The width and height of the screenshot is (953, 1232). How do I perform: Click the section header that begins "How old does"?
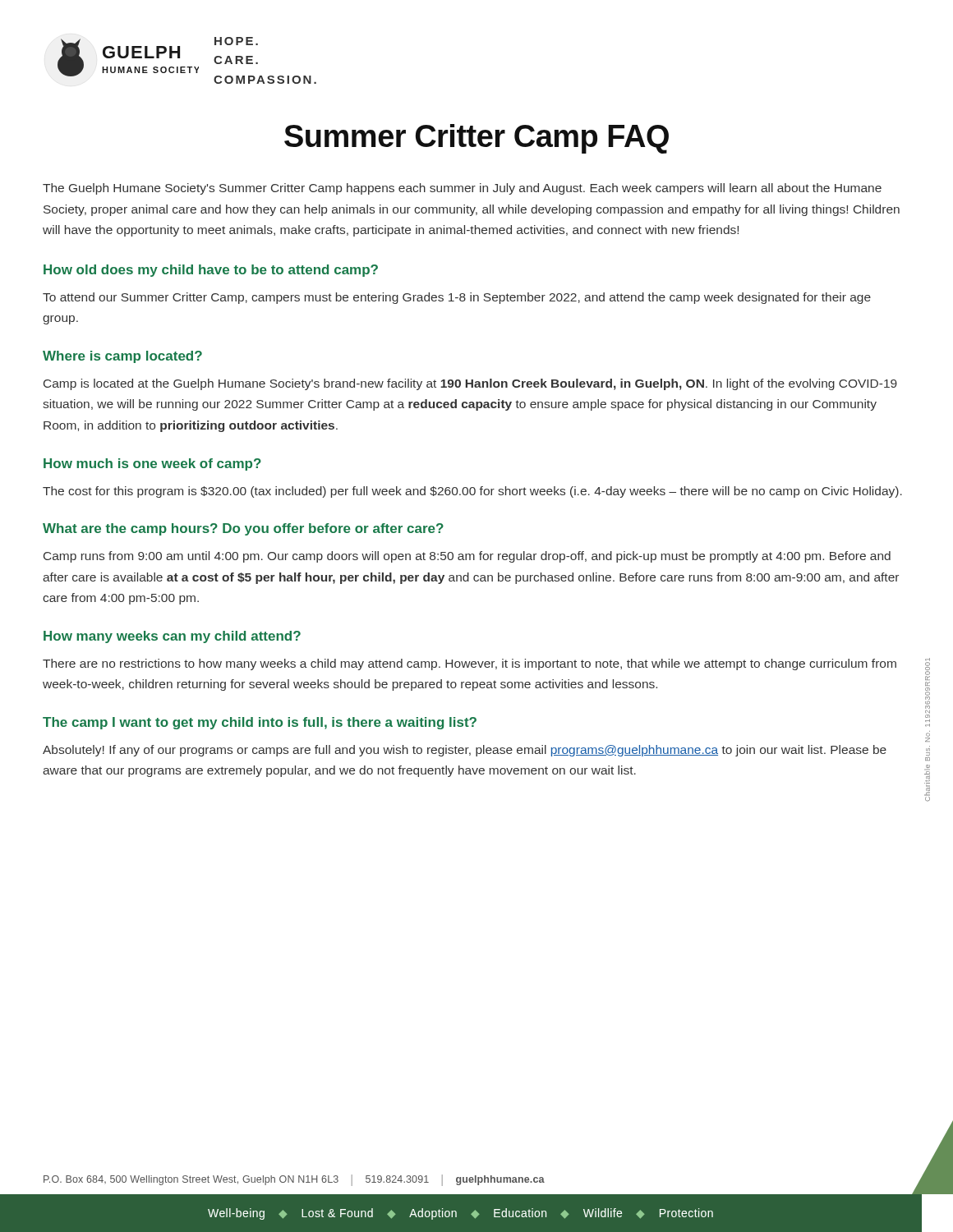(211, 270)
